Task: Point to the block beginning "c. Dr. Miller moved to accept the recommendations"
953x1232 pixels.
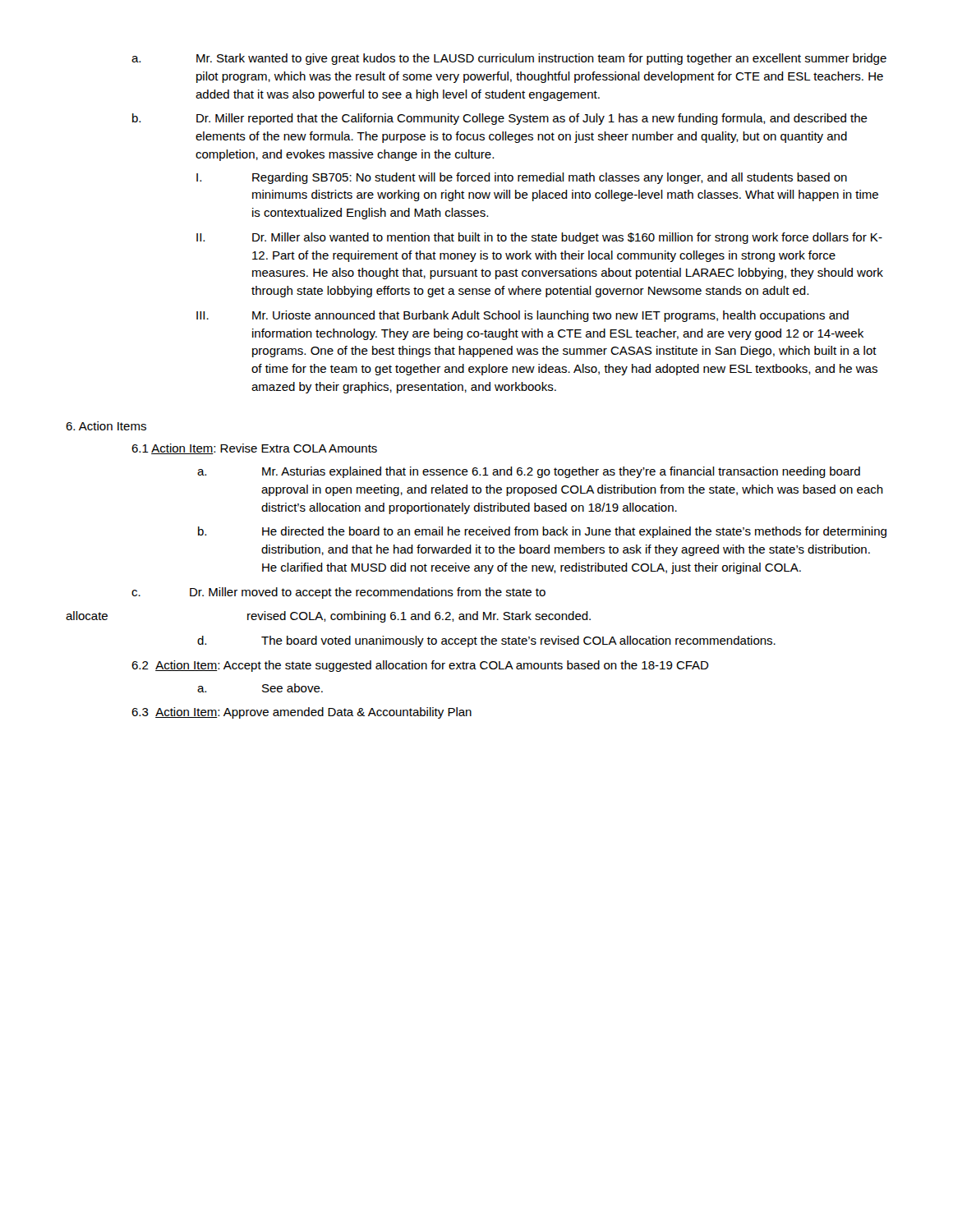Action: [x=476, y=592]
